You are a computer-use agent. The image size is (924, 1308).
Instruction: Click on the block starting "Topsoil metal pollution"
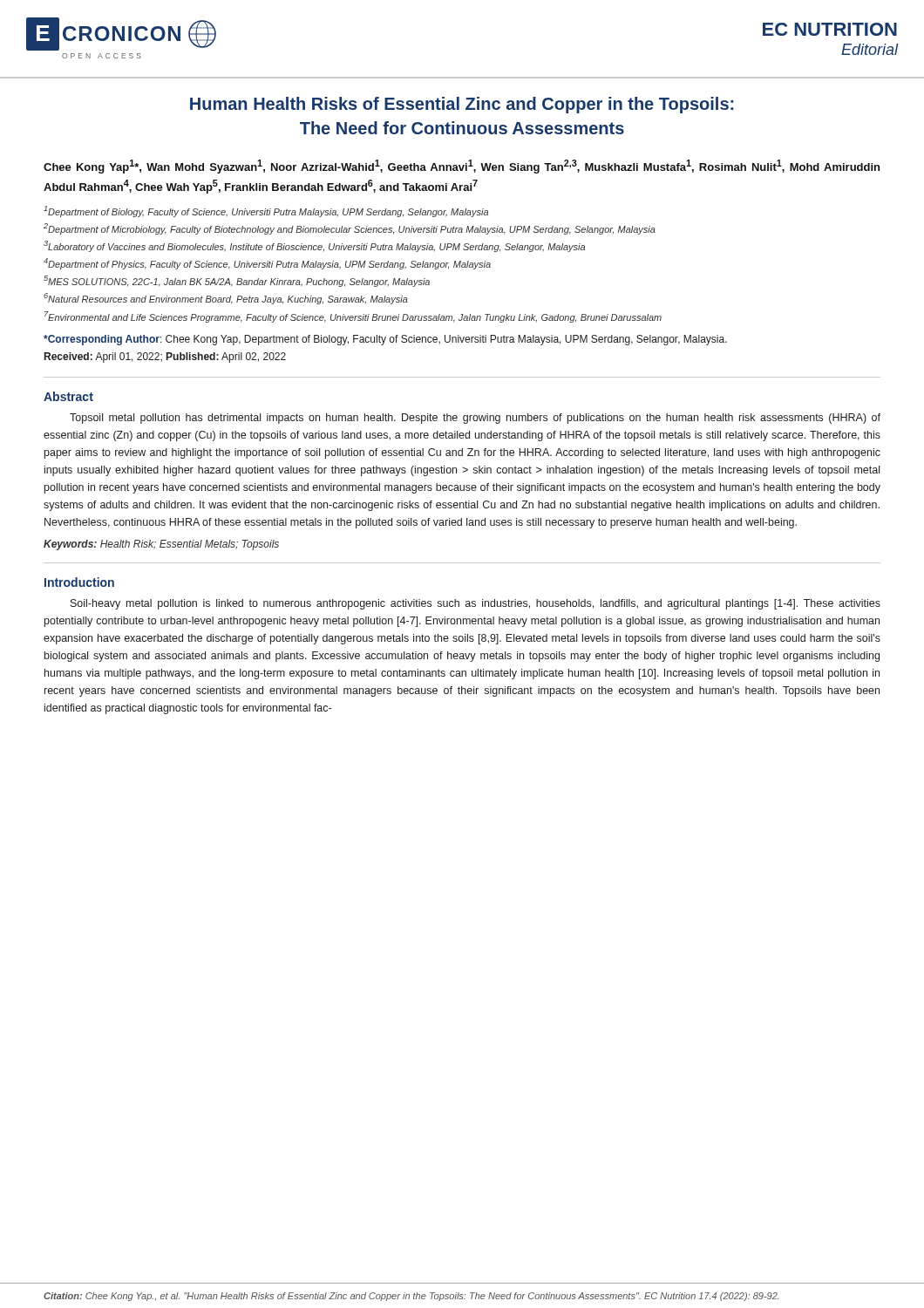pyautogui.click(x=462, y=470)
